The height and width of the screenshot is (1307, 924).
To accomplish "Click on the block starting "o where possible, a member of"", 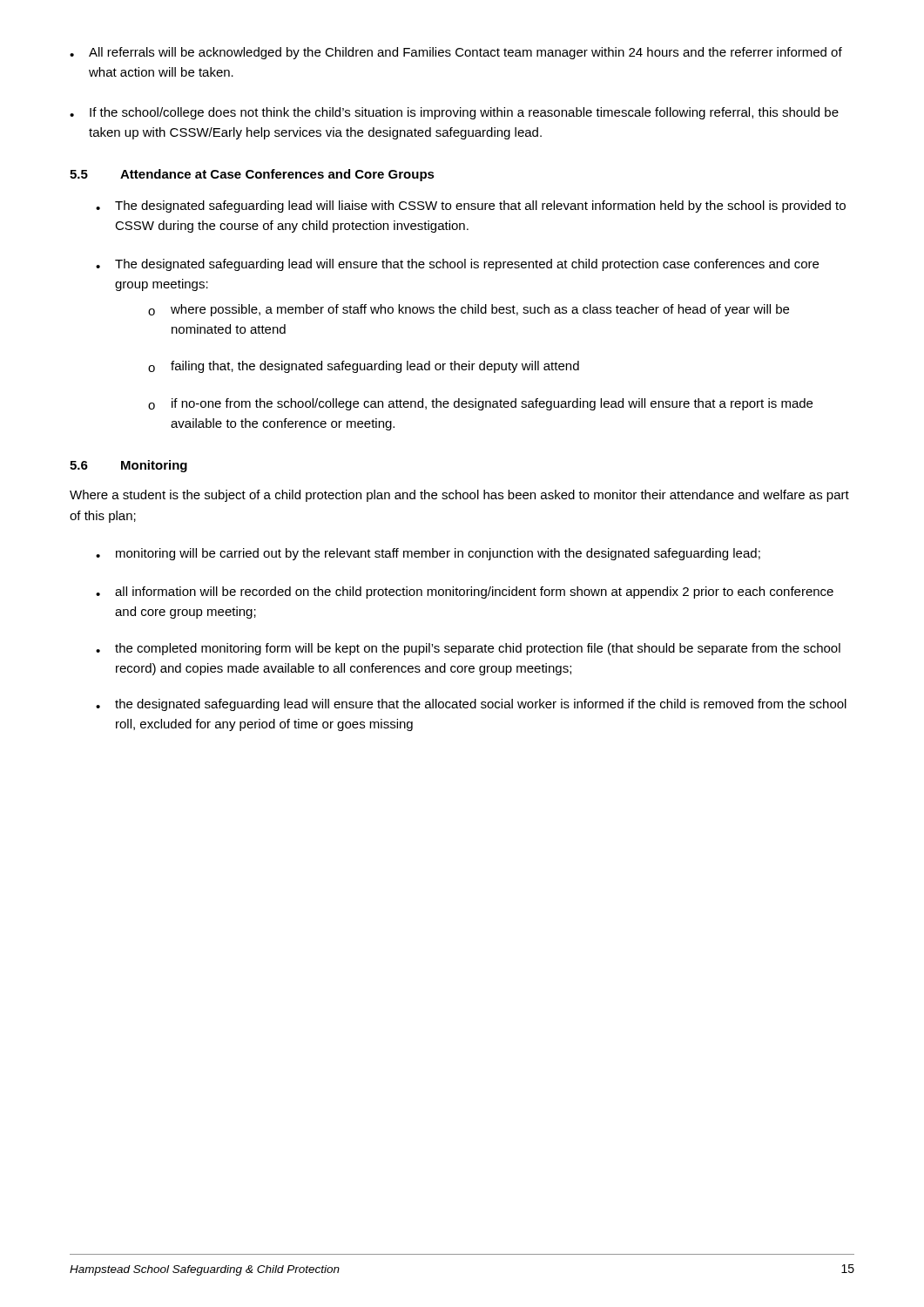I will pos(501,319).
